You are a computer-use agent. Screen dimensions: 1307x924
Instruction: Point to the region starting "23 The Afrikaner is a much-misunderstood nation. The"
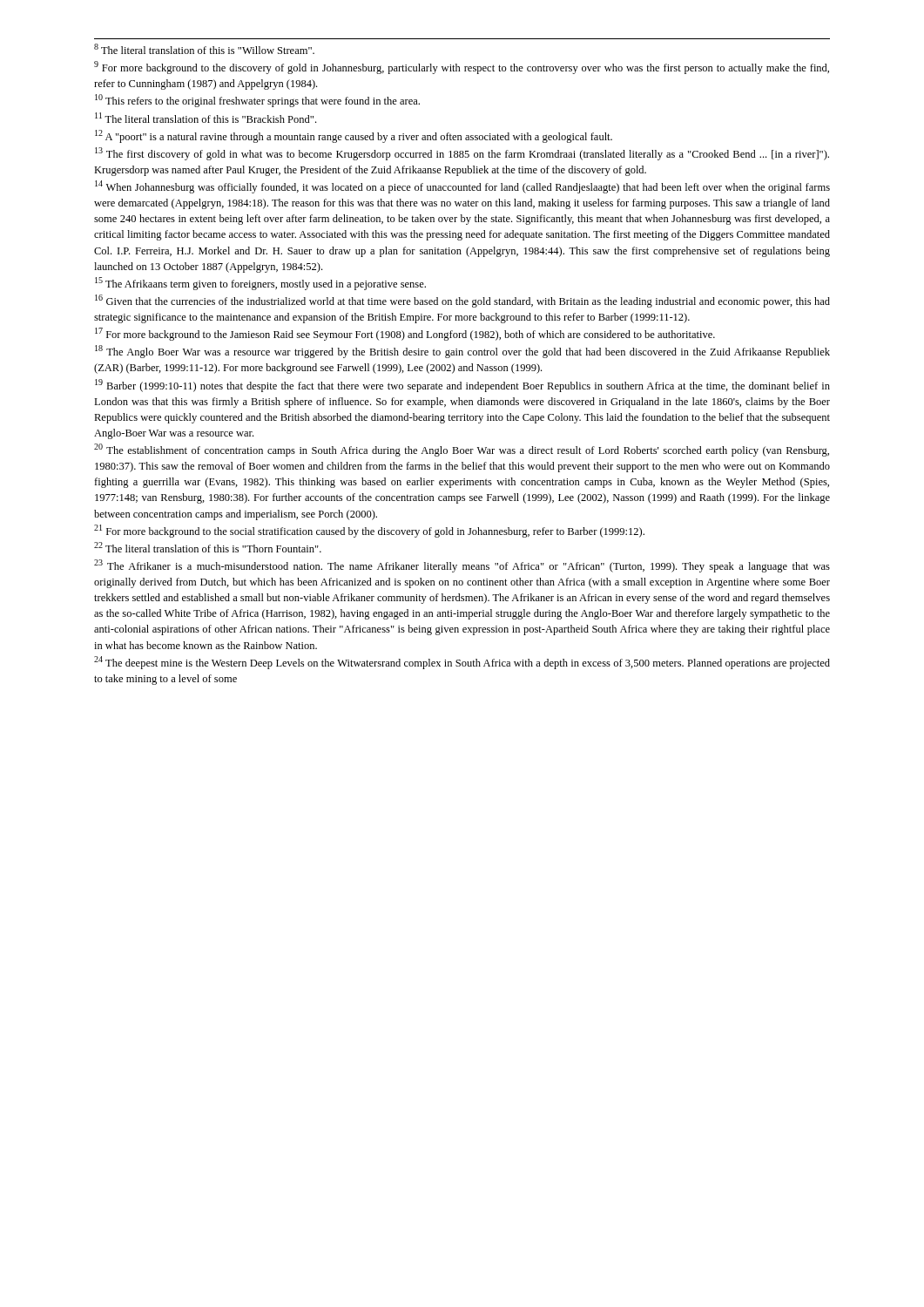(x=462, y=605)
